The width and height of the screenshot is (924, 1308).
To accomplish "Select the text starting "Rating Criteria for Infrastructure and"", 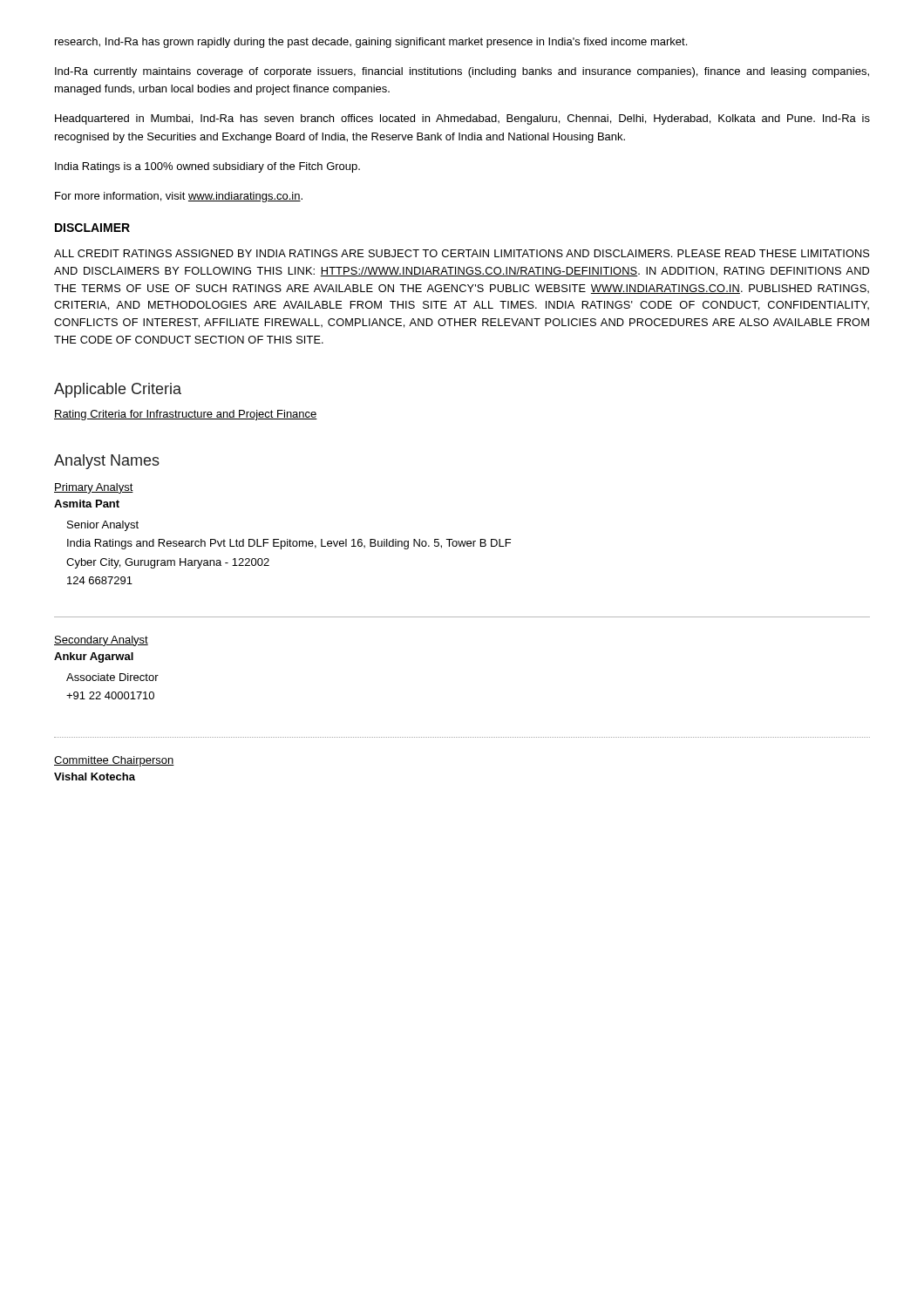I will (185, 414).
